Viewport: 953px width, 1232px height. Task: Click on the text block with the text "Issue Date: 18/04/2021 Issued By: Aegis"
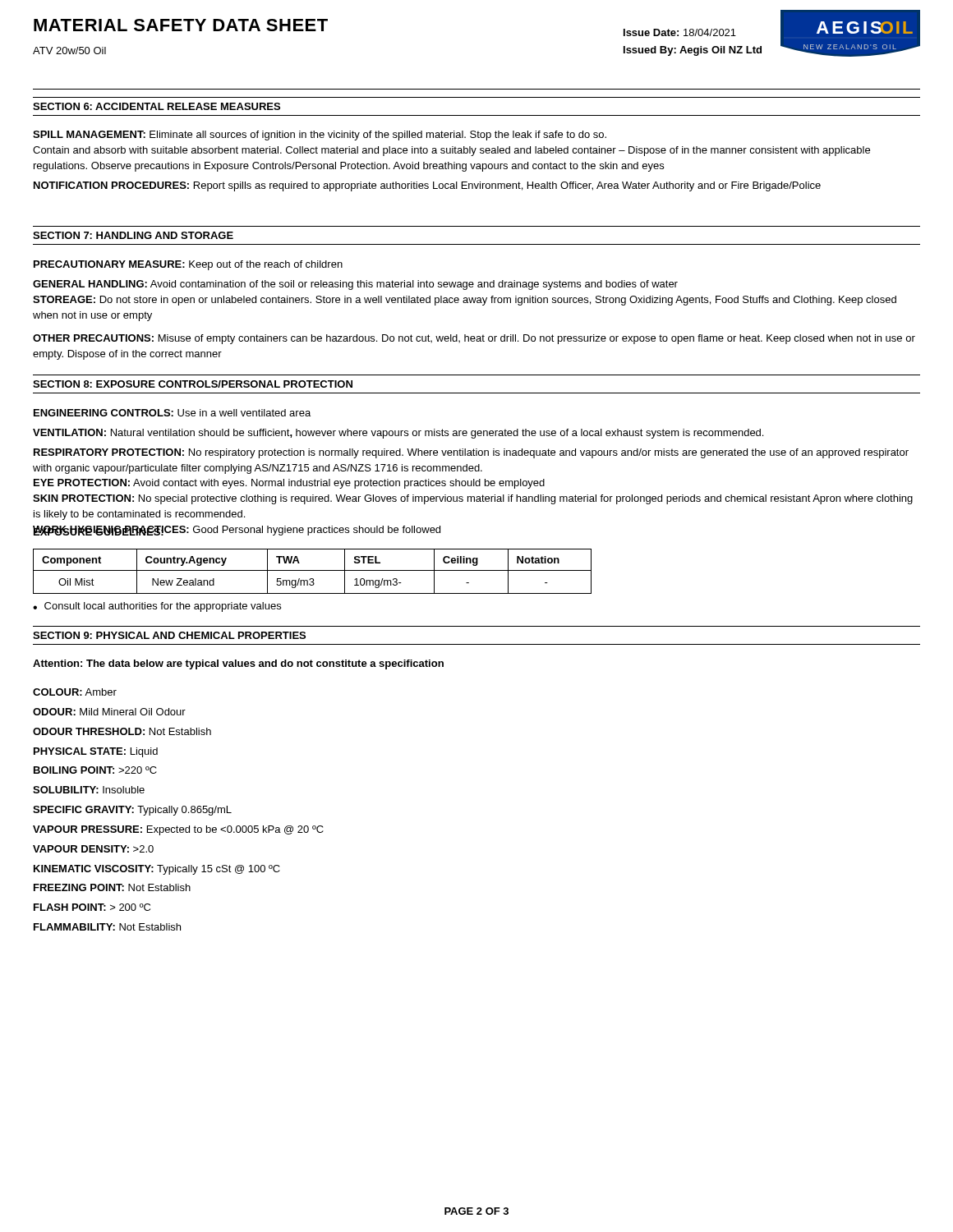click(693, 41)
